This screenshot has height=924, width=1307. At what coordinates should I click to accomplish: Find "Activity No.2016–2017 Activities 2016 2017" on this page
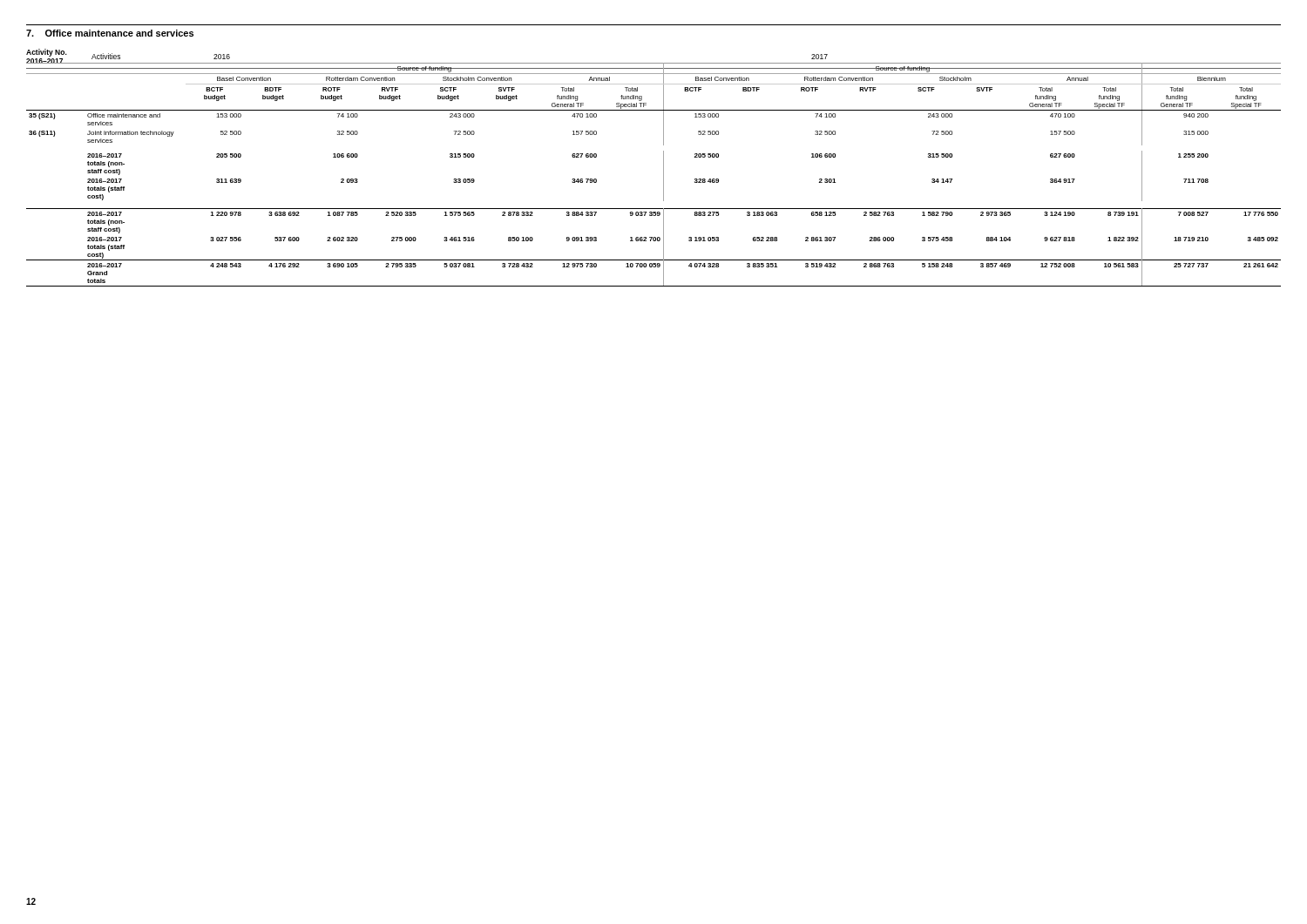click(x=427, y=57)
